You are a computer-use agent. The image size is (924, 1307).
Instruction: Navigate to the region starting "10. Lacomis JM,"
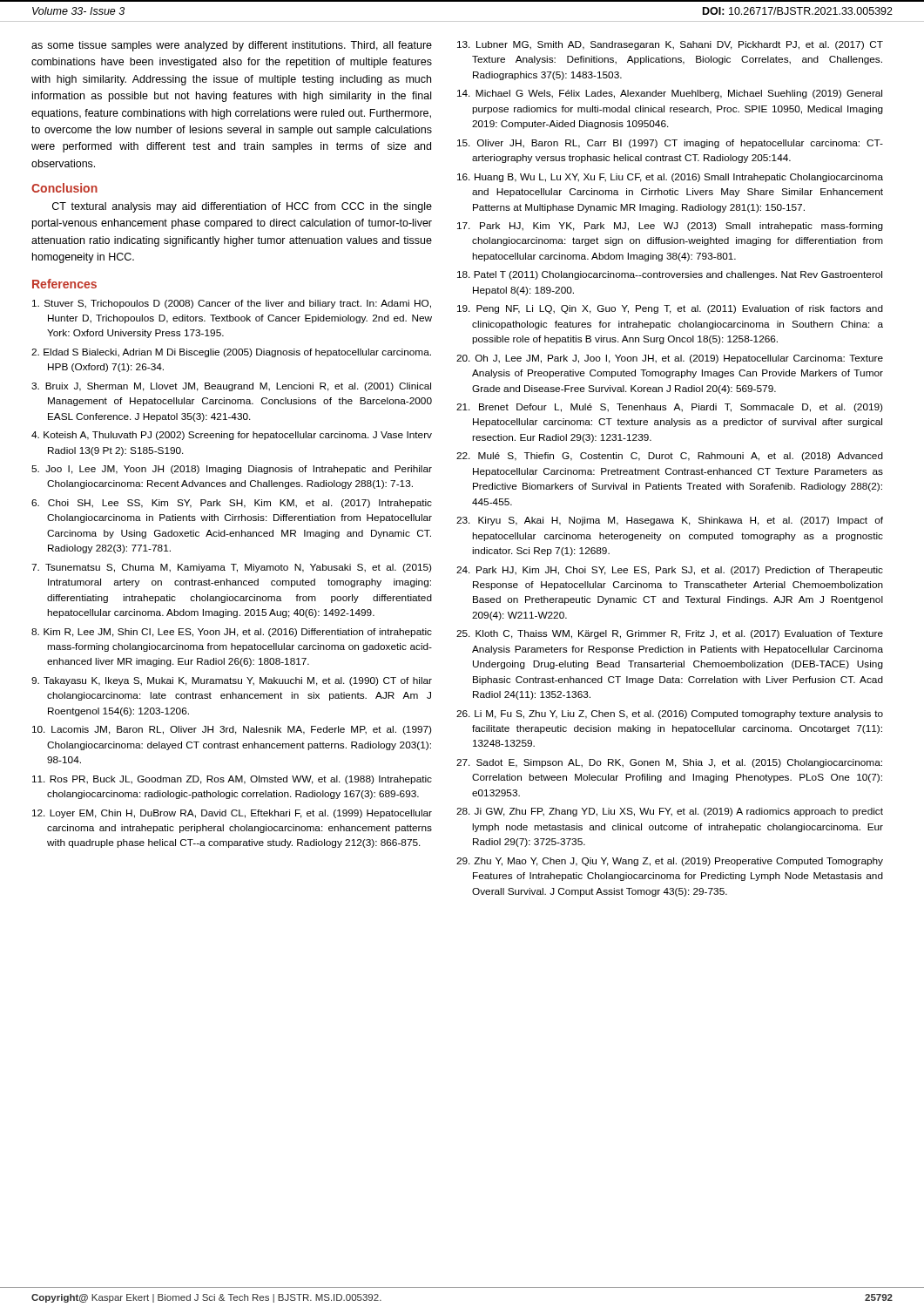[232, 745]
